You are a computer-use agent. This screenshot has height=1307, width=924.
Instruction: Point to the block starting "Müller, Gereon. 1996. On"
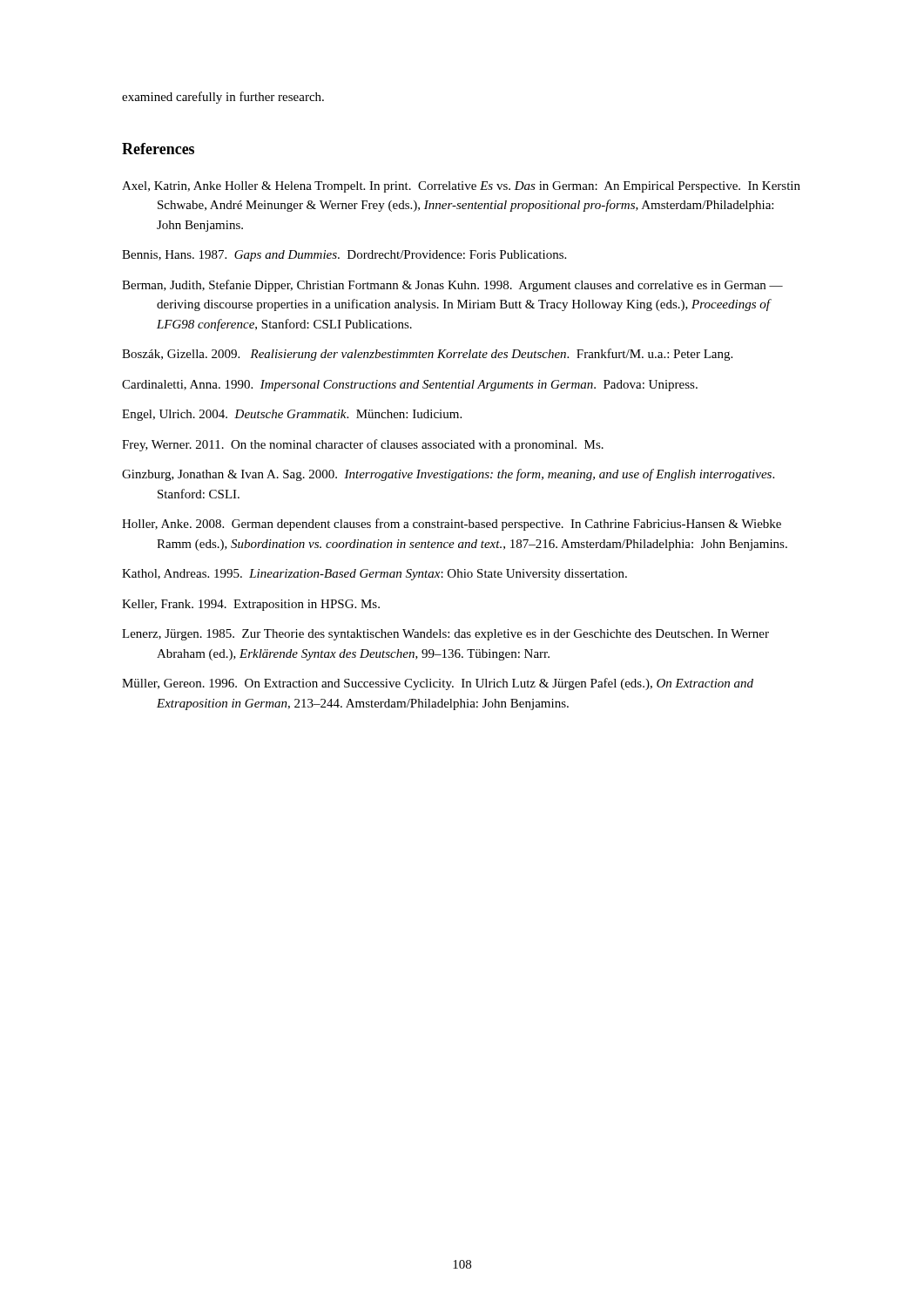(x=438, y=693)
